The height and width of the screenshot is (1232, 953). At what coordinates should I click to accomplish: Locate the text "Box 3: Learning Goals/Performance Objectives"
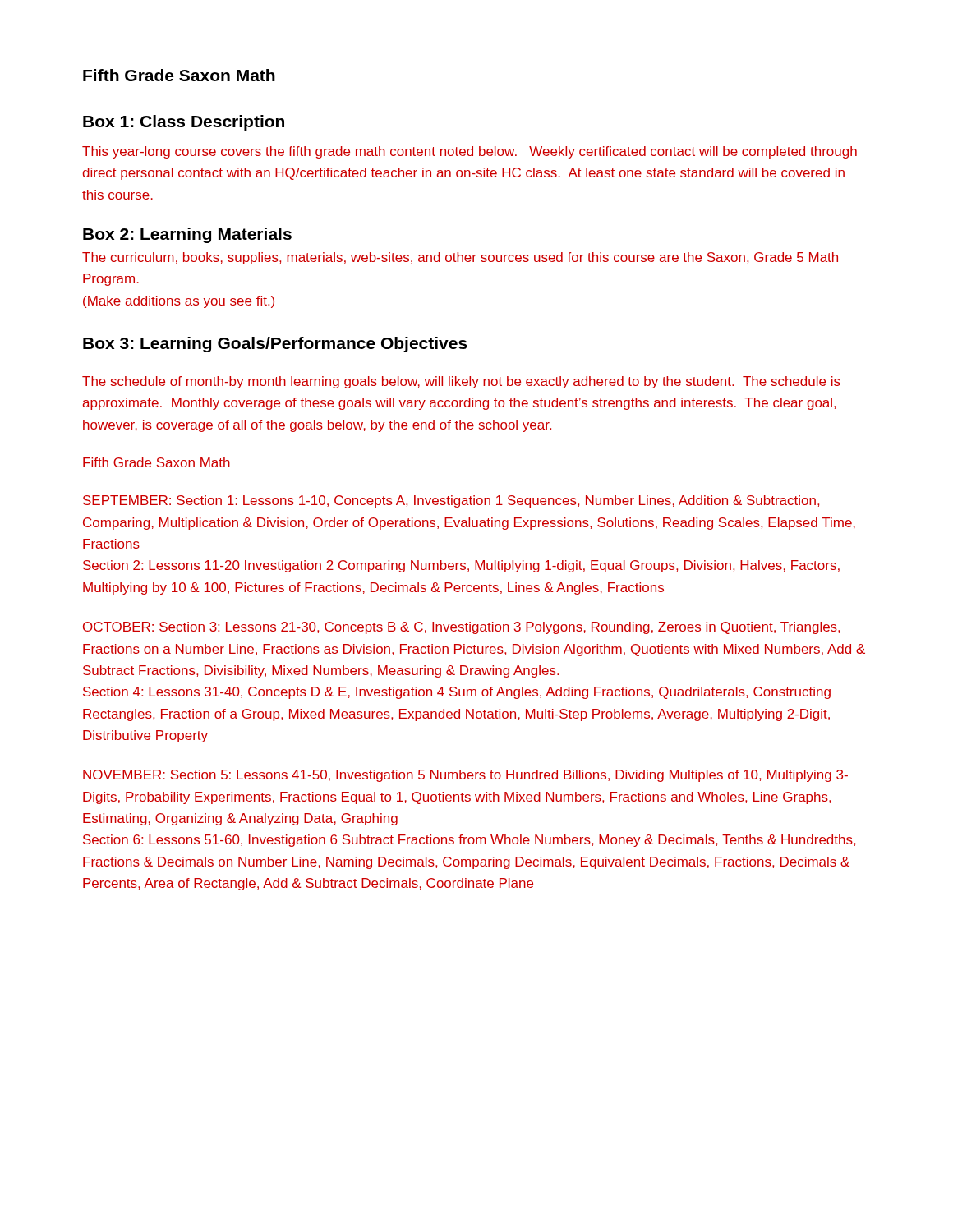point(476,343)
